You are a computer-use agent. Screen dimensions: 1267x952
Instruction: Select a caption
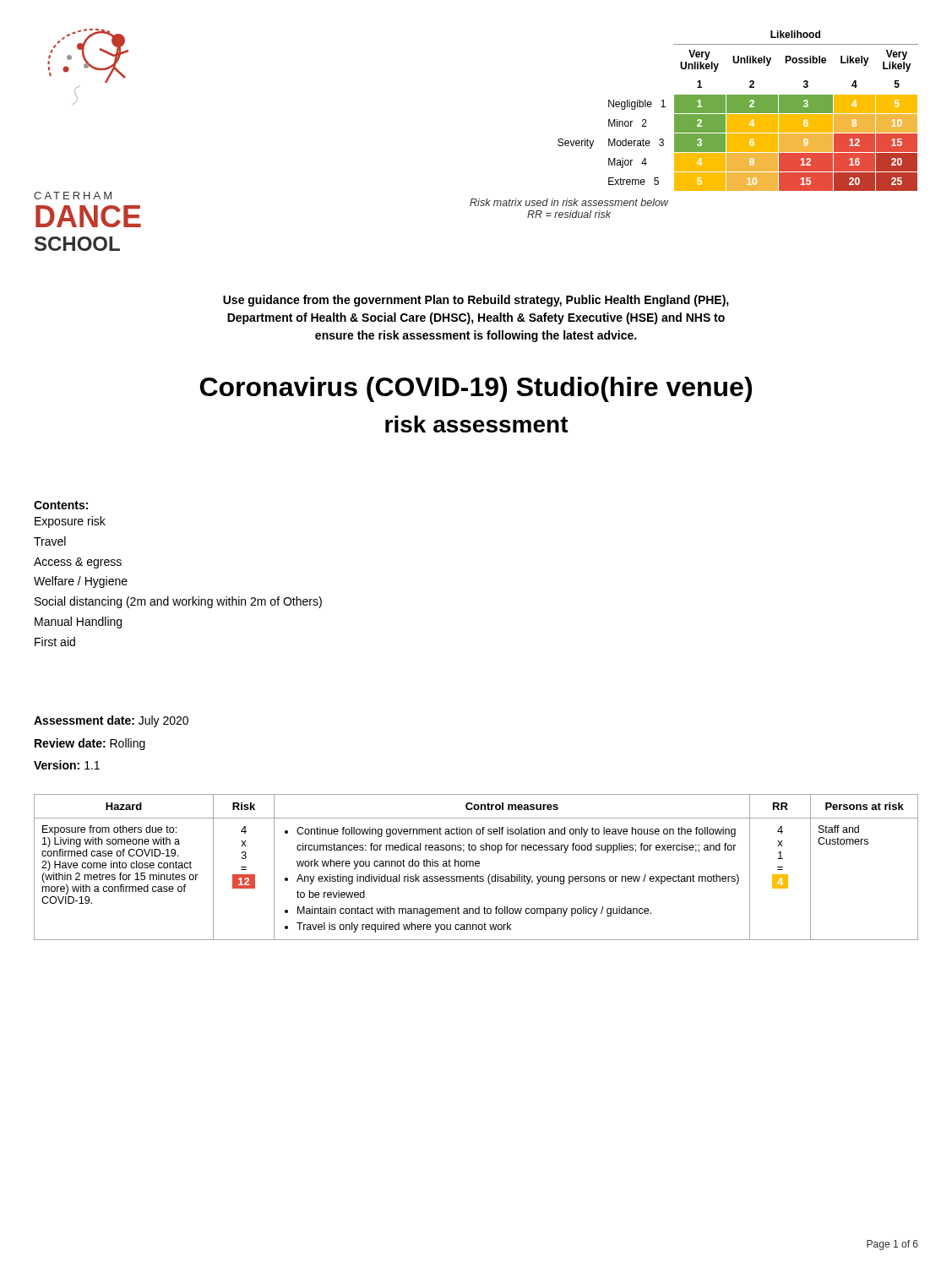[569, 209]
